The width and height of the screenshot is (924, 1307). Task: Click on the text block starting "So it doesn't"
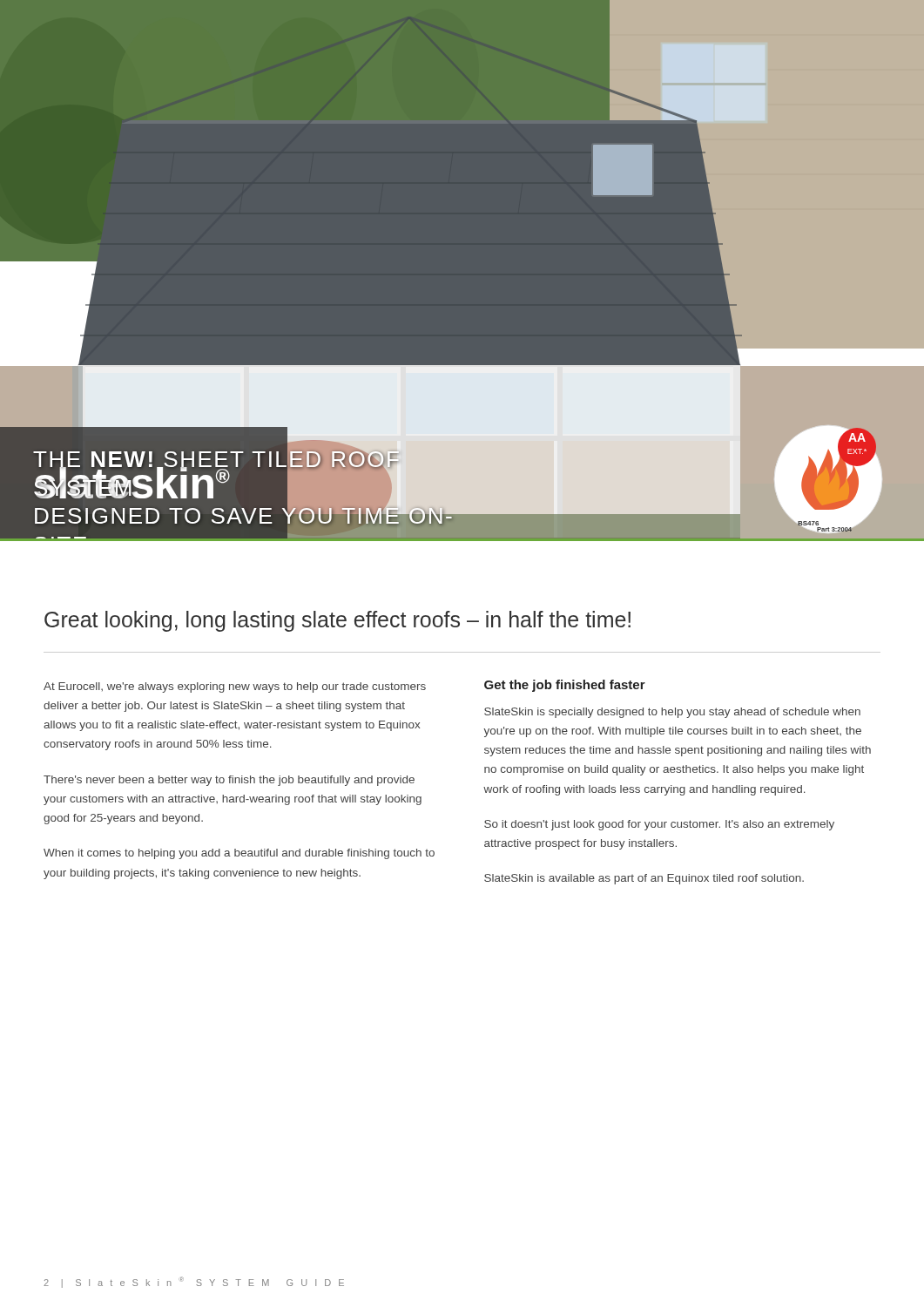click(x=659, y=833)
